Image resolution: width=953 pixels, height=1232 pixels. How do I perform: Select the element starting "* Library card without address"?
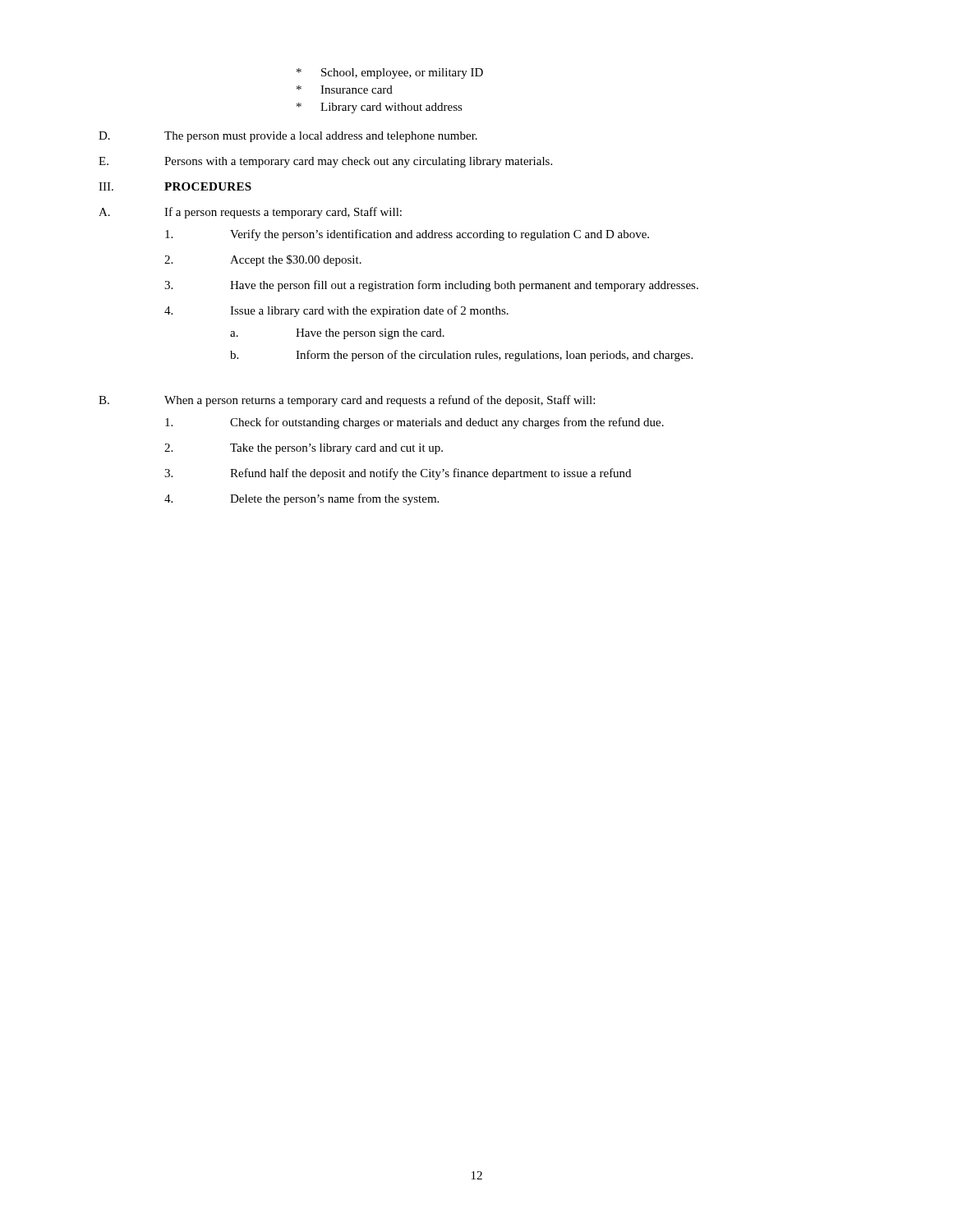pyautogui.click(x=380, y=108)
